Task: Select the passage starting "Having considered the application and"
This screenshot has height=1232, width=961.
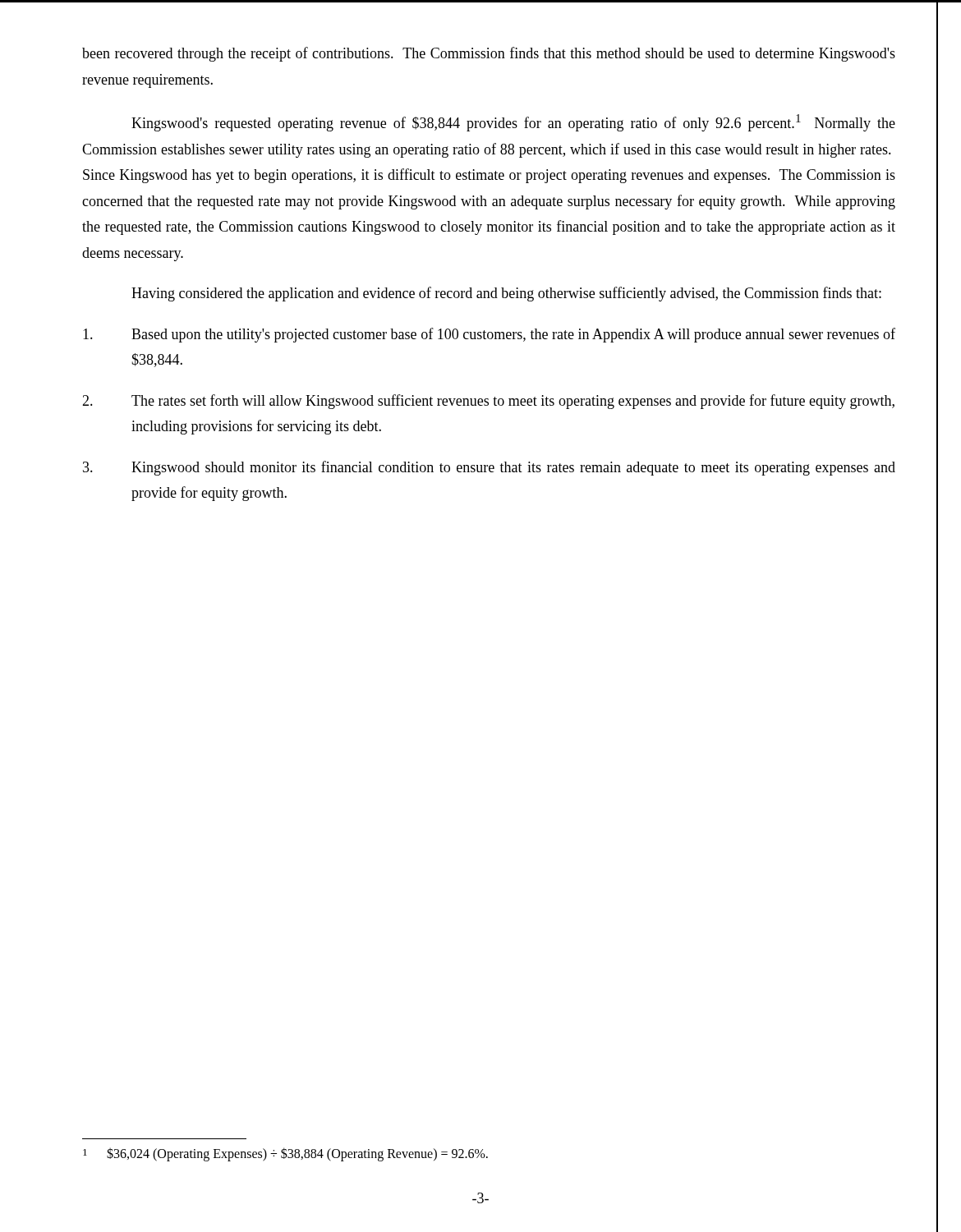Action: 507,293
